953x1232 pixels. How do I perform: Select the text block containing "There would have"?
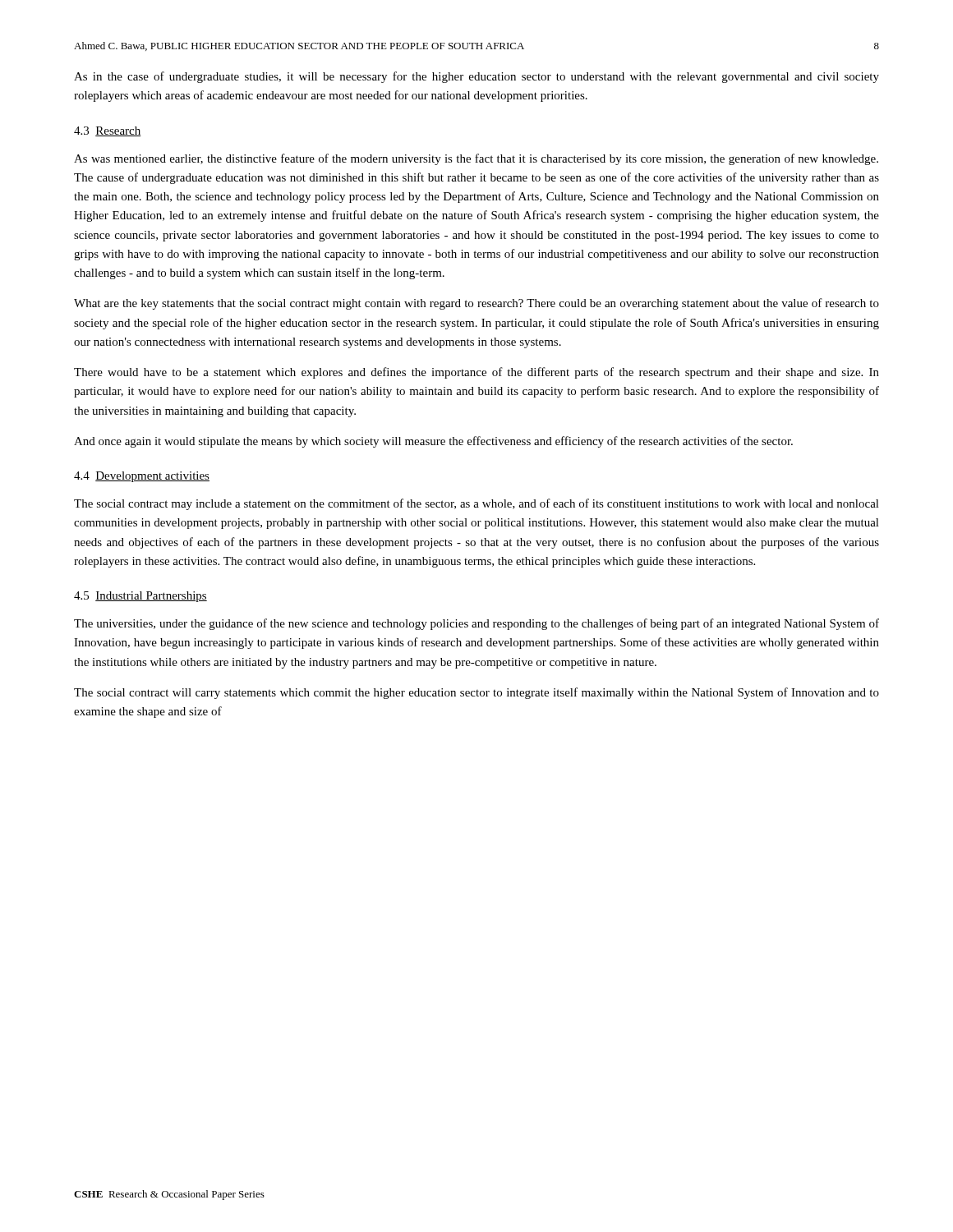coord(476,392)
